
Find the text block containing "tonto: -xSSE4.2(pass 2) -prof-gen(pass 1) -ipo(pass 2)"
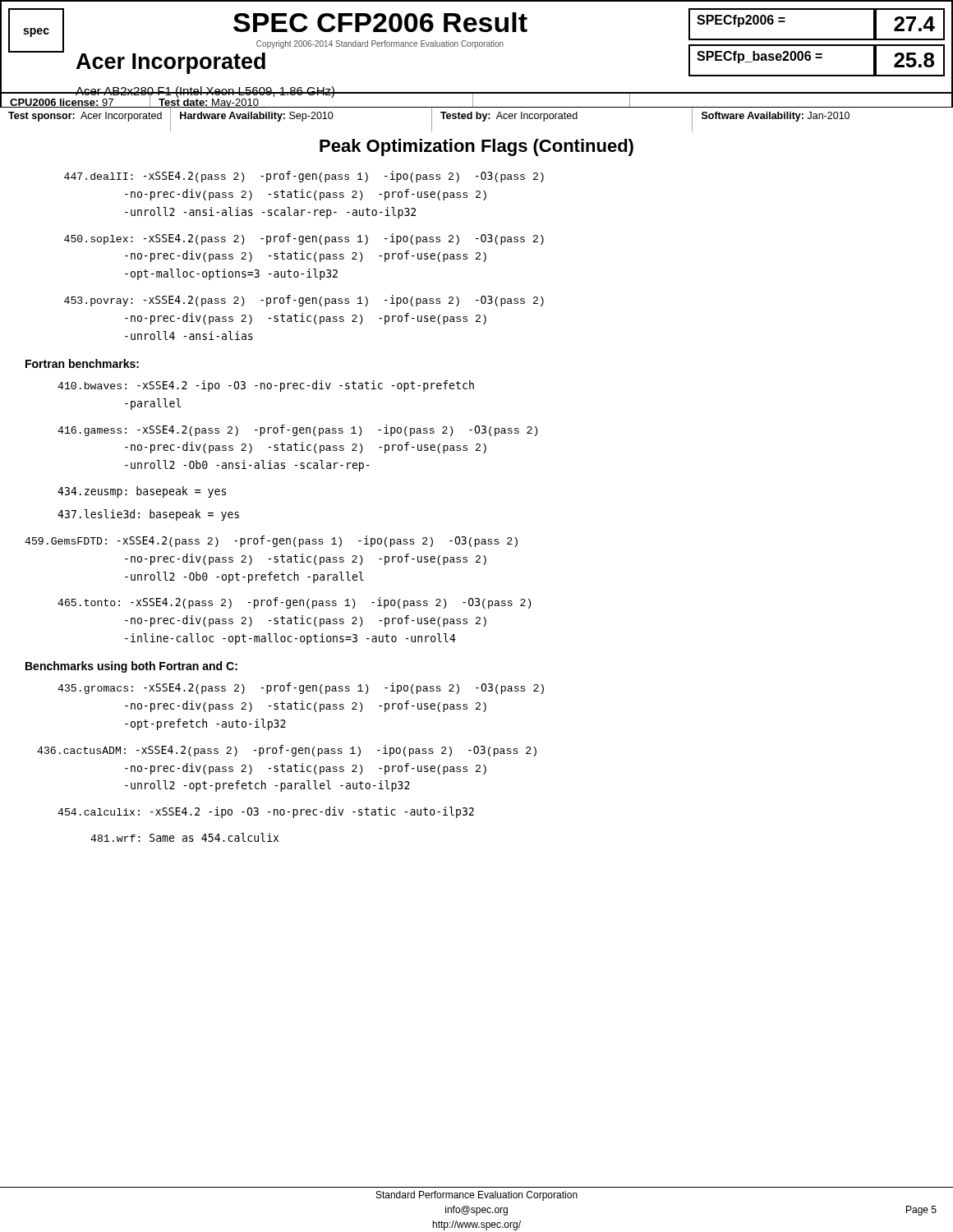(493, 622)
